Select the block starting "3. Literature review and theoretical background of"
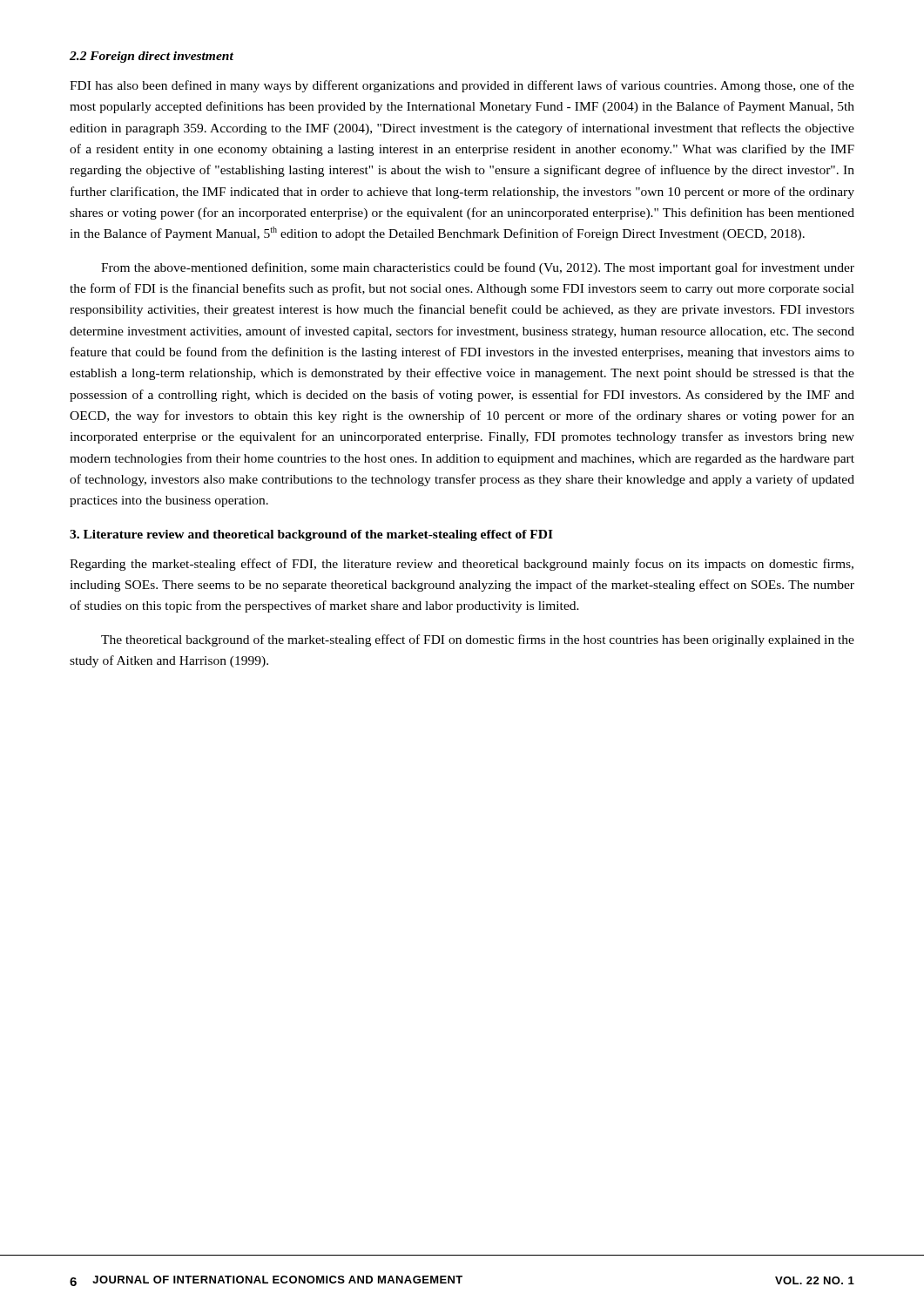The image size is (924, 1307). [x=462, y=534]
